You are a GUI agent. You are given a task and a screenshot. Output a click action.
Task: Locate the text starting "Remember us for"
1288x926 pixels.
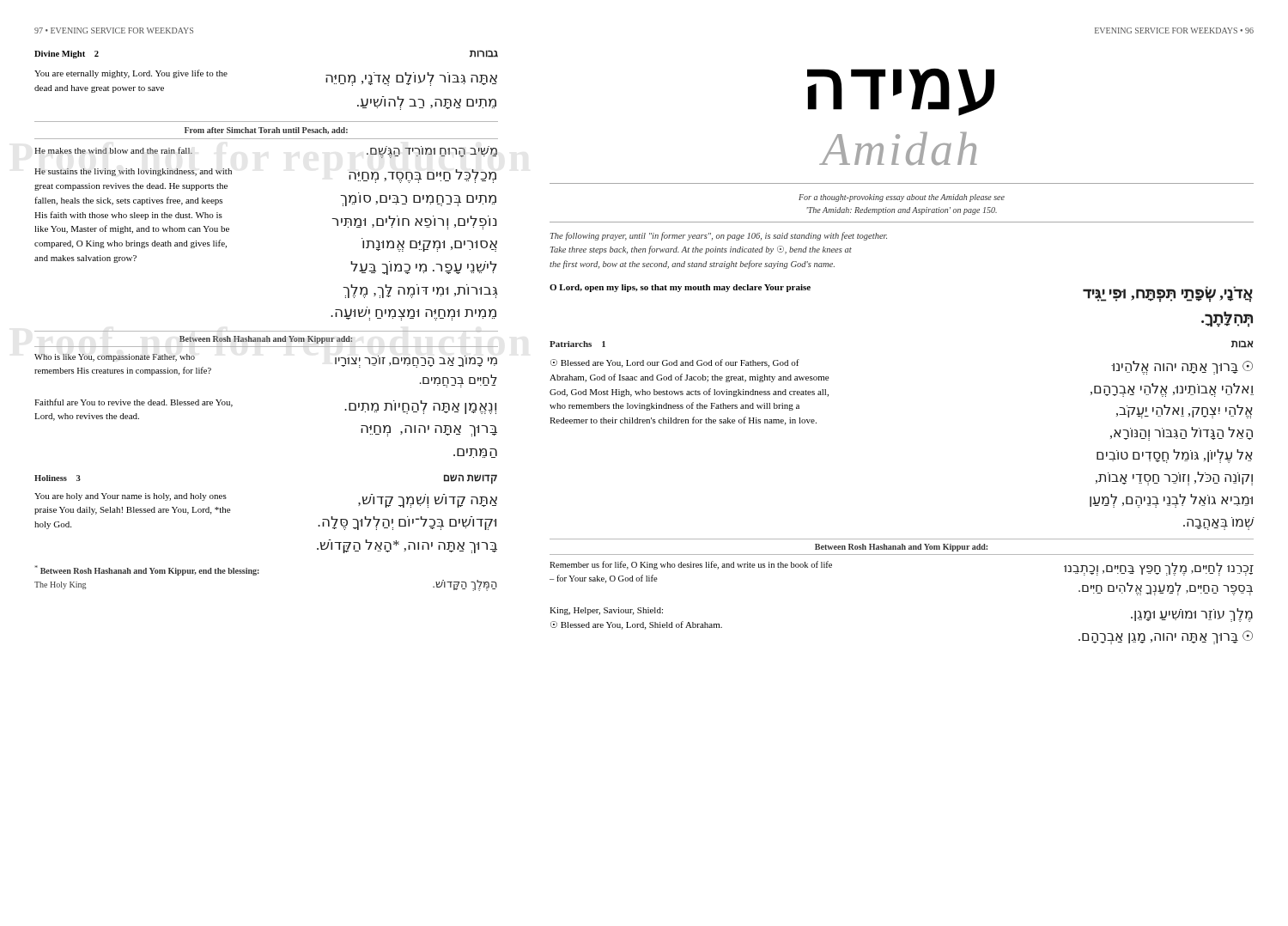(643, 578)
